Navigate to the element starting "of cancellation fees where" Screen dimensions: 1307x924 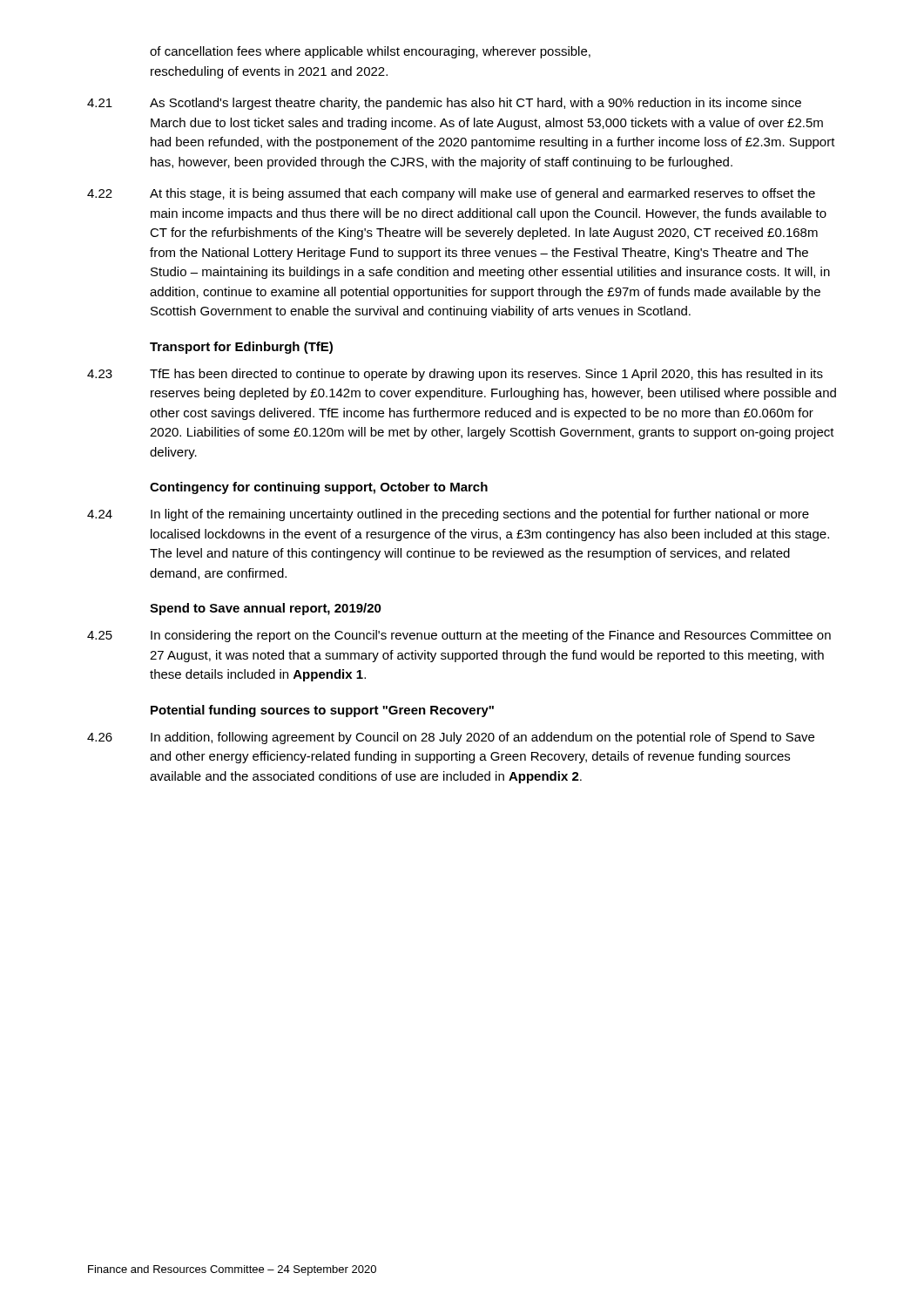click(x=371, y=61)
